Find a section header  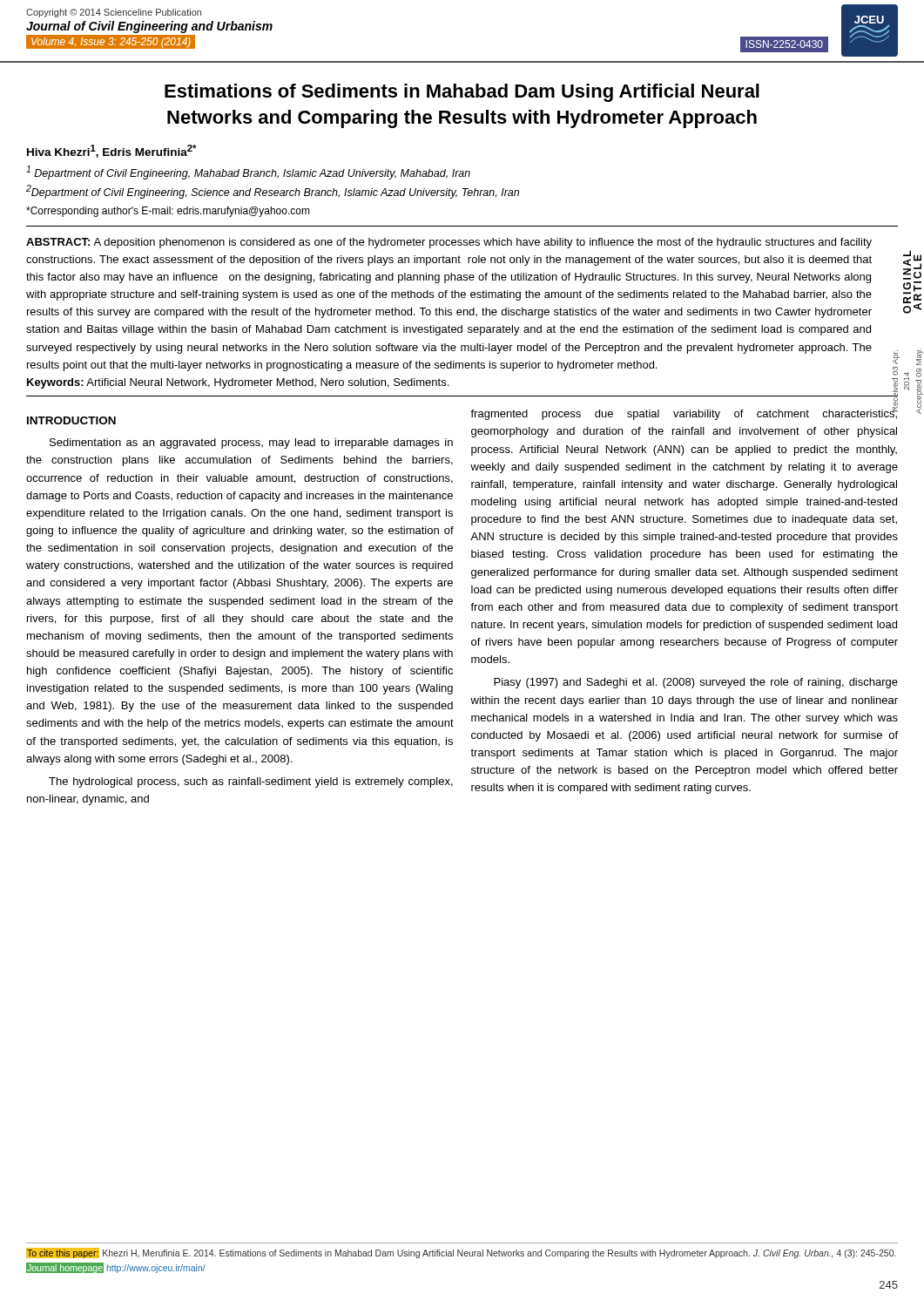click(x=71, y=421)
